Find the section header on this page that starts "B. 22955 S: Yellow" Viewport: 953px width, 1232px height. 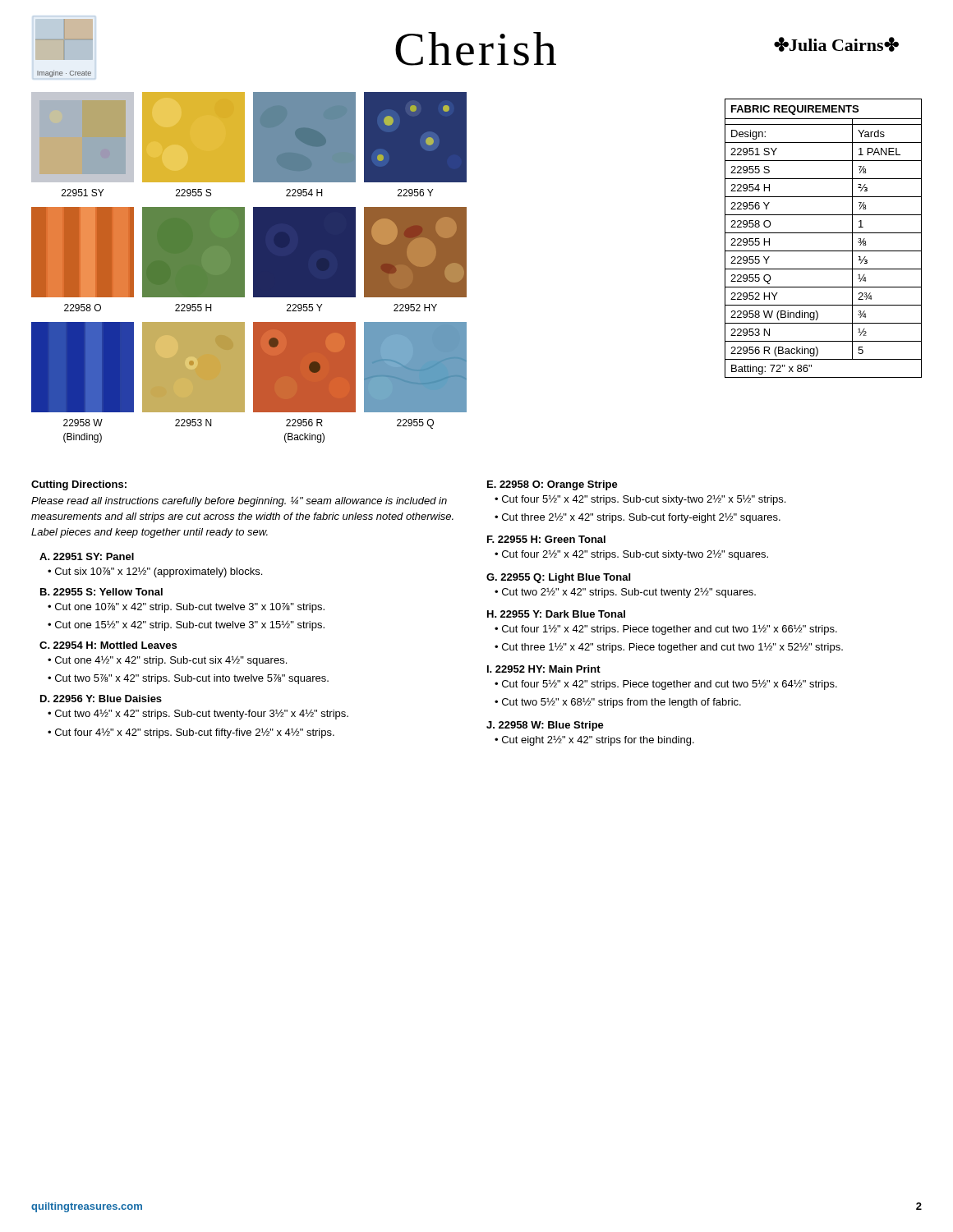tap(101, 591)
